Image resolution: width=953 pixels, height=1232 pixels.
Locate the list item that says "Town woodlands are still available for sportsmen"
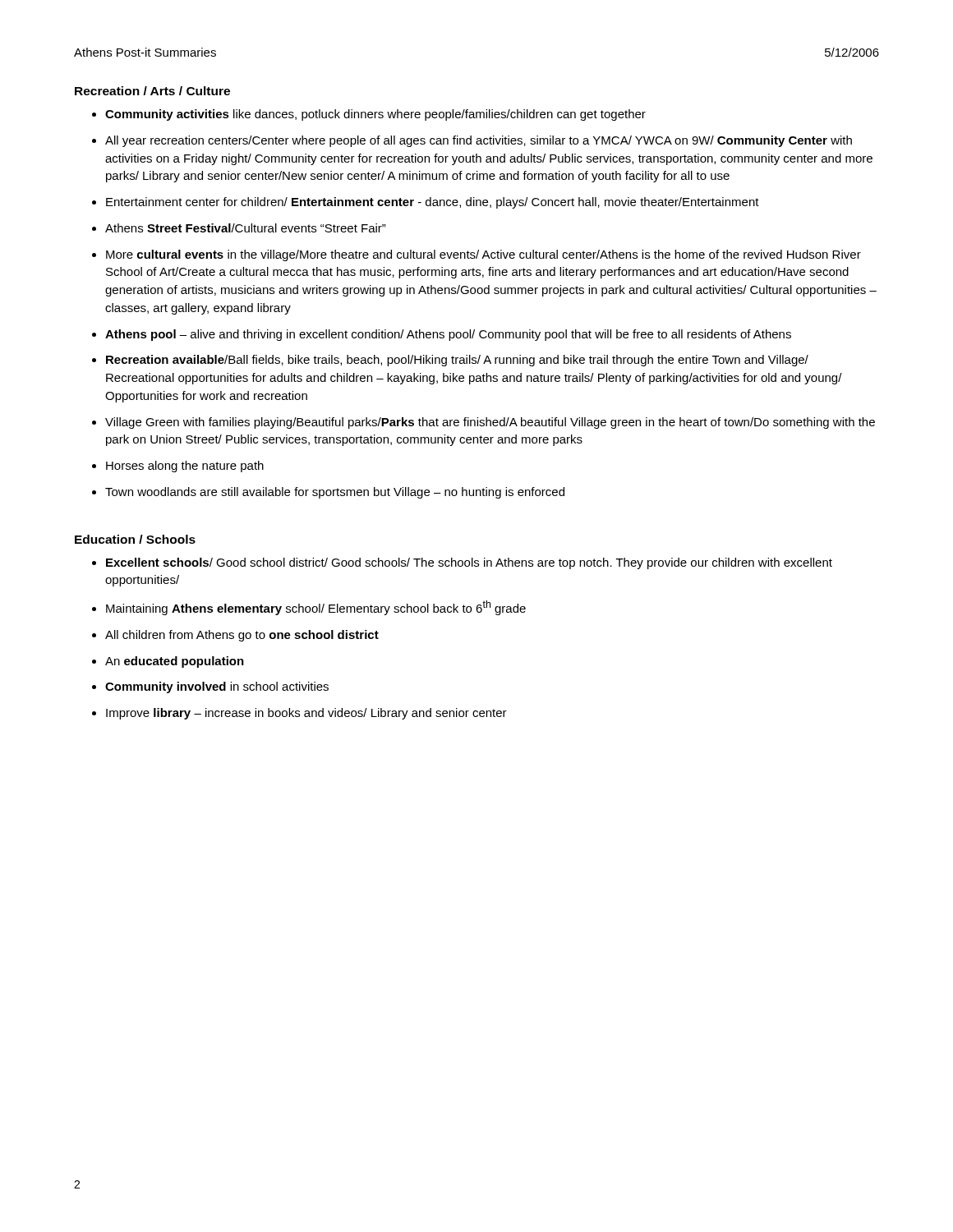(335, 491)
